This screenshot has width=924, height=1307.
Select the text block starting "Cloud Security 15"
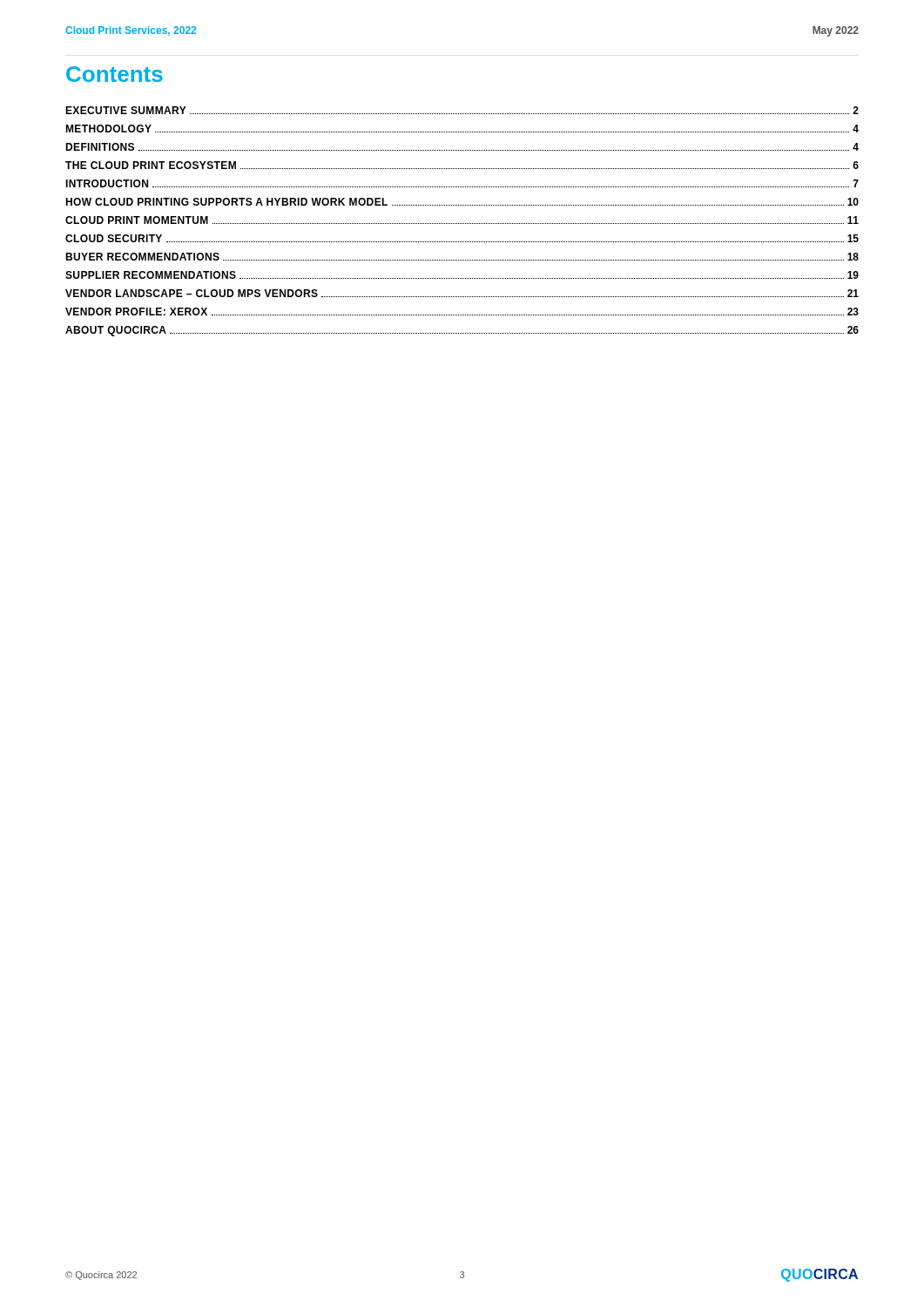(x=462, y=239)
